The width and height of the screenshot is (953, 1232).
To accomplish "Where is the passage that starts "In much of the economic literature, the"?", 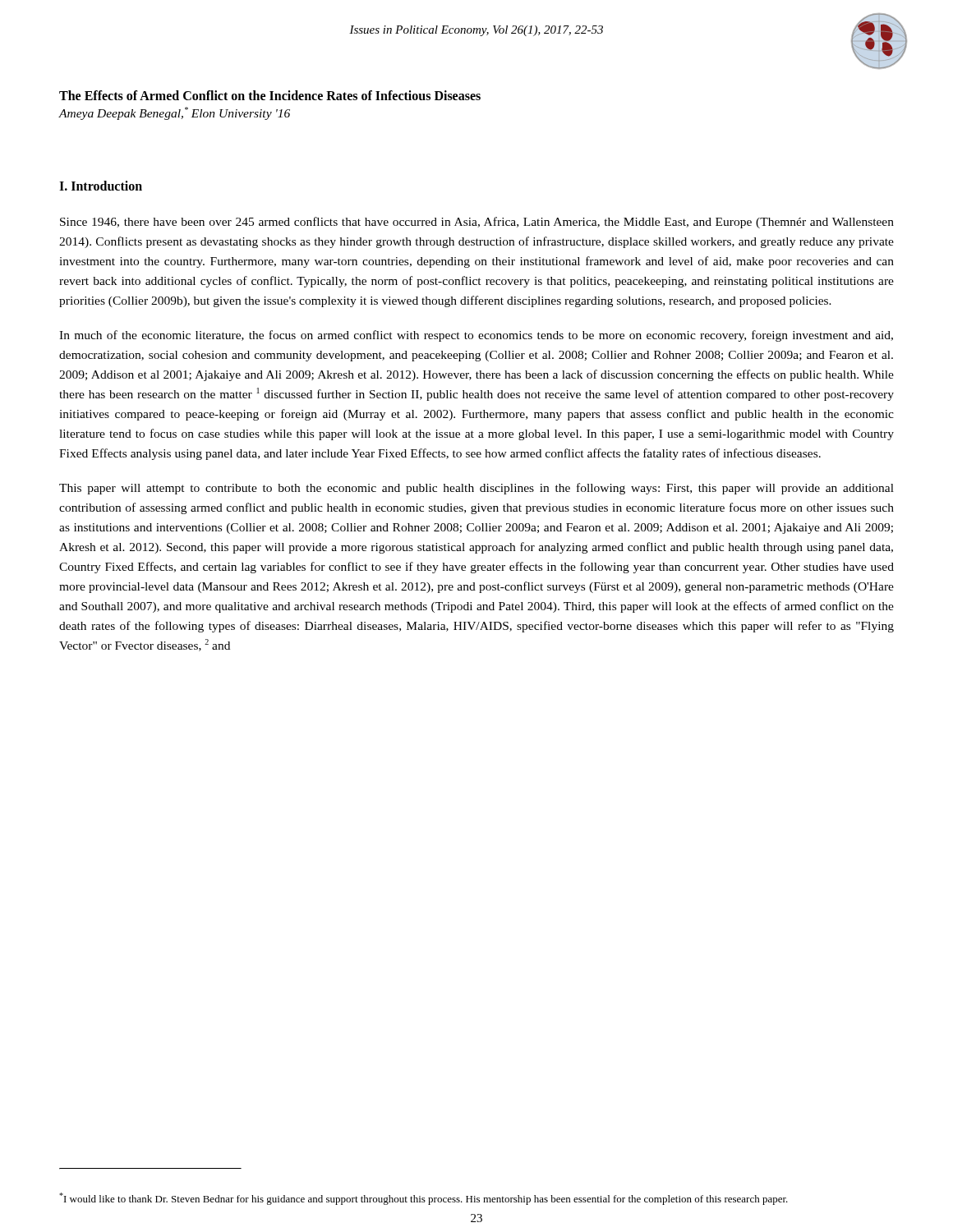I will click(x=476, y=394).
